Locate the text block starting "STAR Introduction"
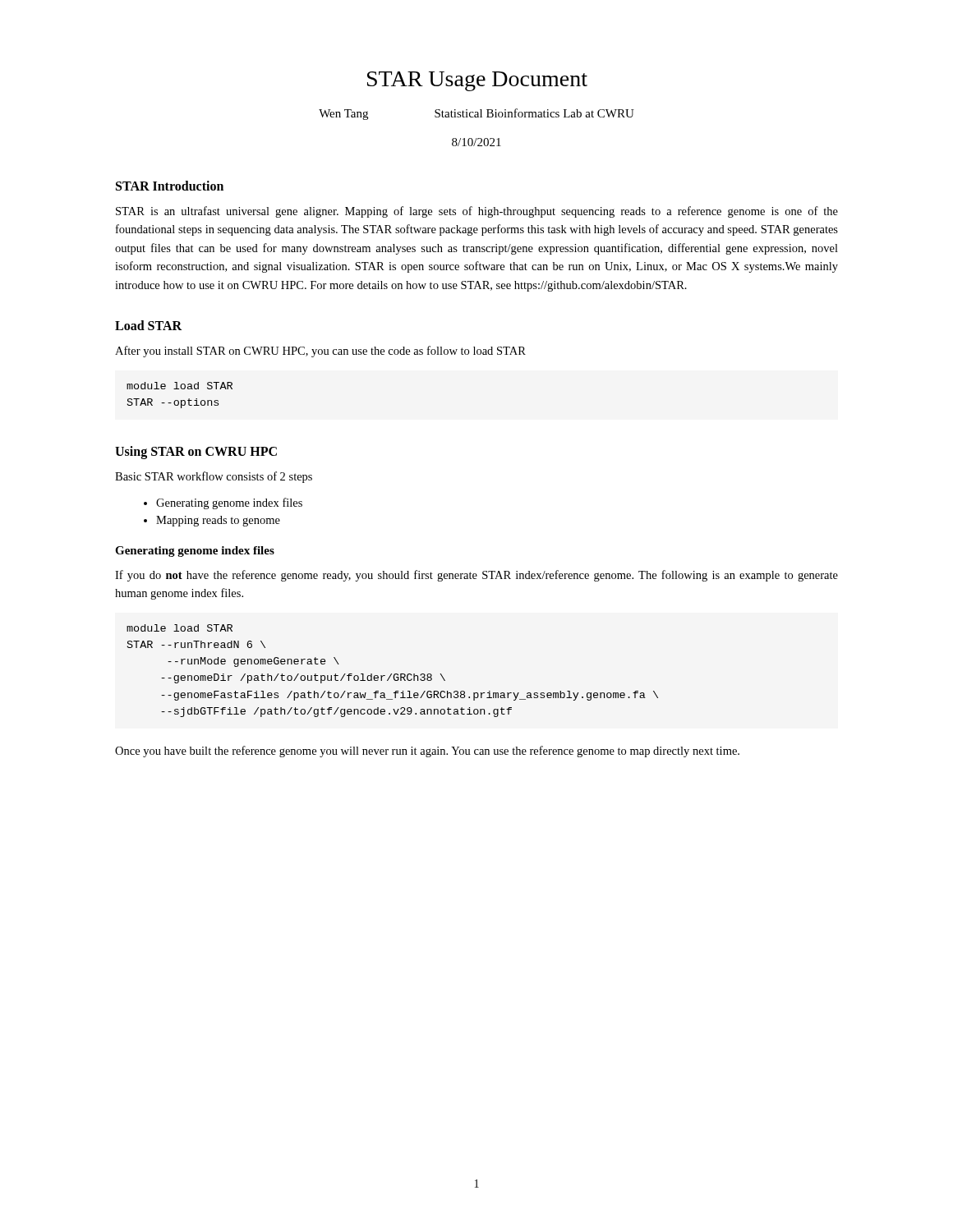The height and width of the screenshot is (1232, 953). click(x=169, y=186)
